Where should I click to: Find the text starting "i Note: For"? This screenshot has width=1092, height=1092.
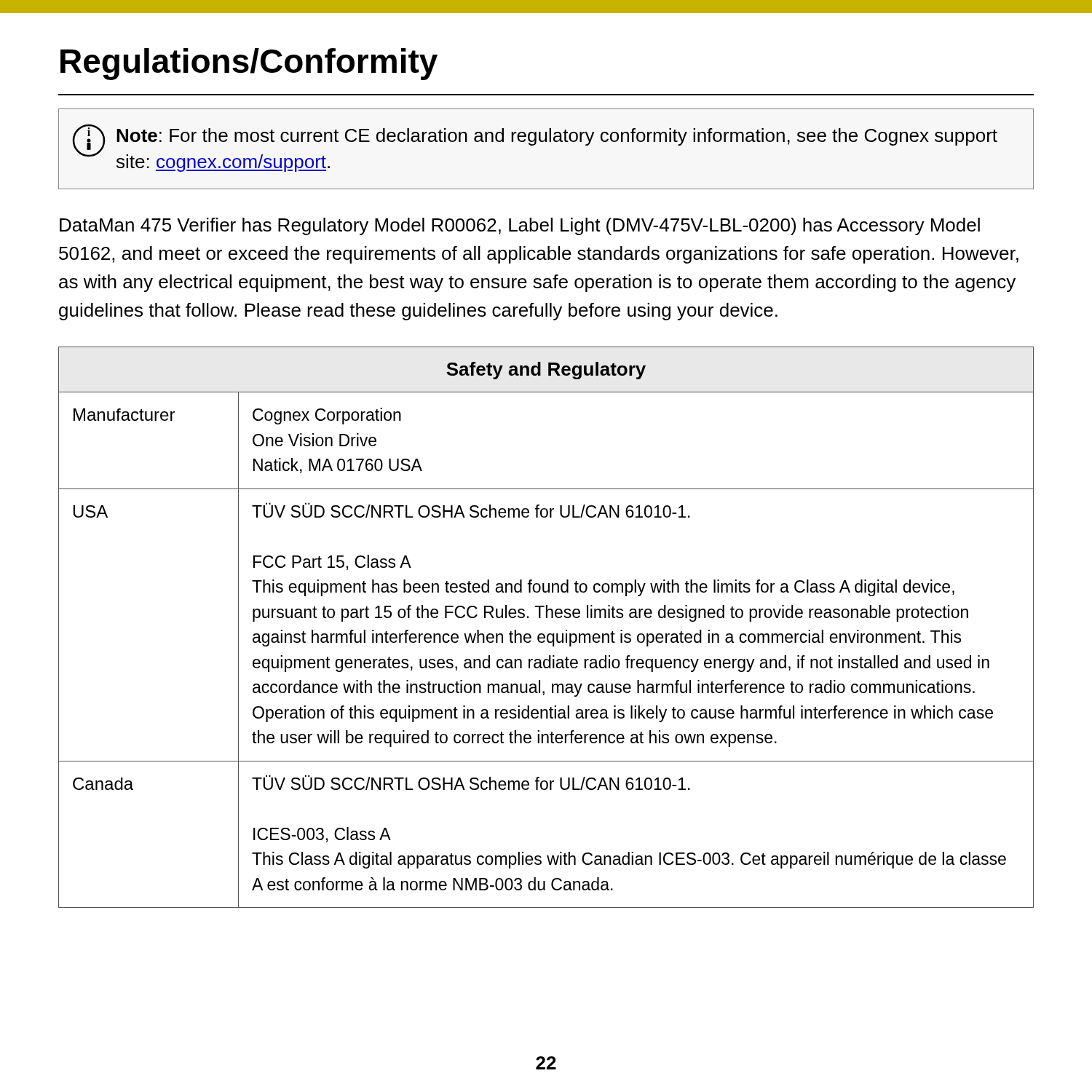(x=545, y=149)
